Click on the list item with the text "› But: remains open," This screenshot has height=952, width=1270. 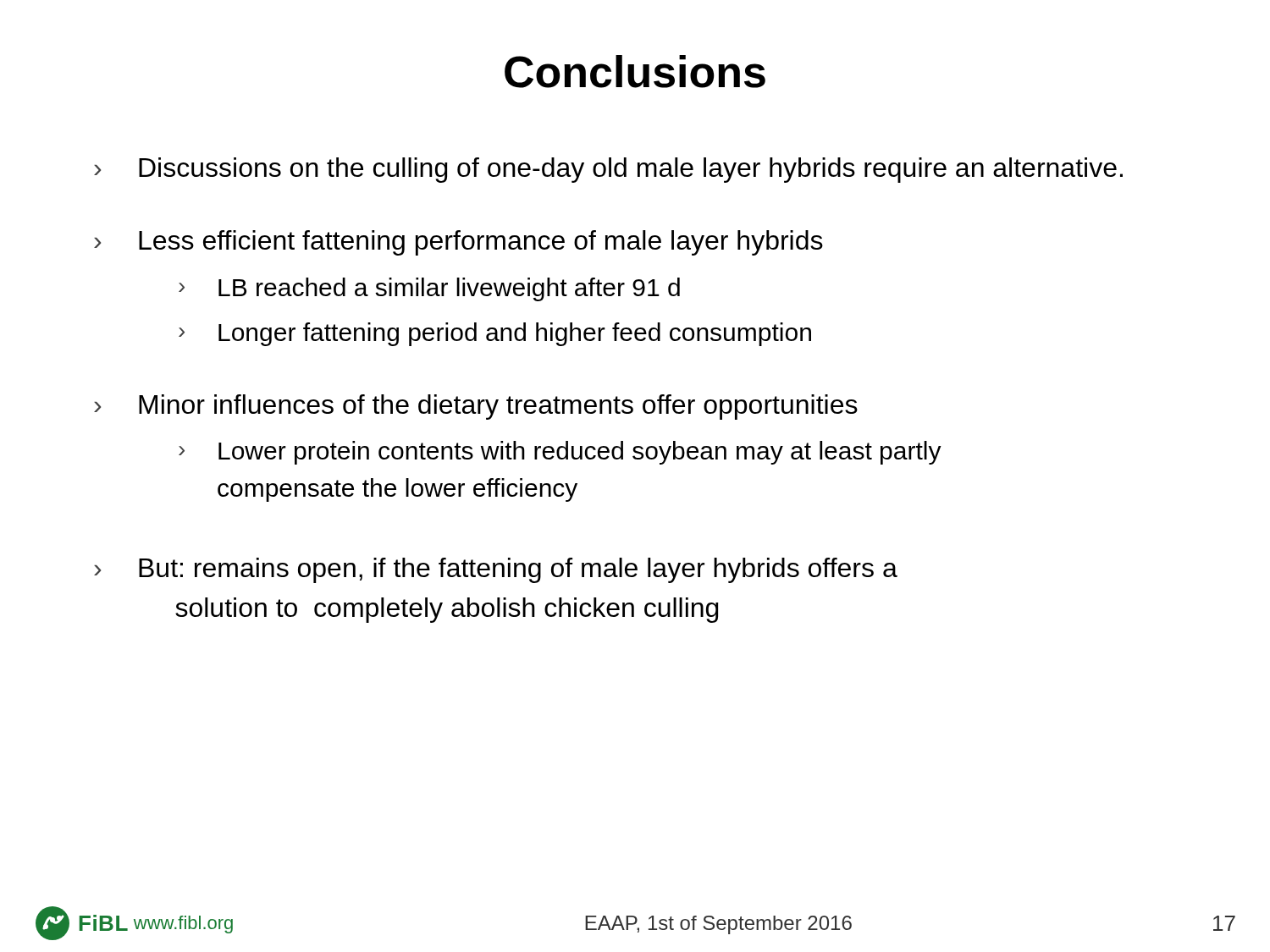[x=495, y=588]
